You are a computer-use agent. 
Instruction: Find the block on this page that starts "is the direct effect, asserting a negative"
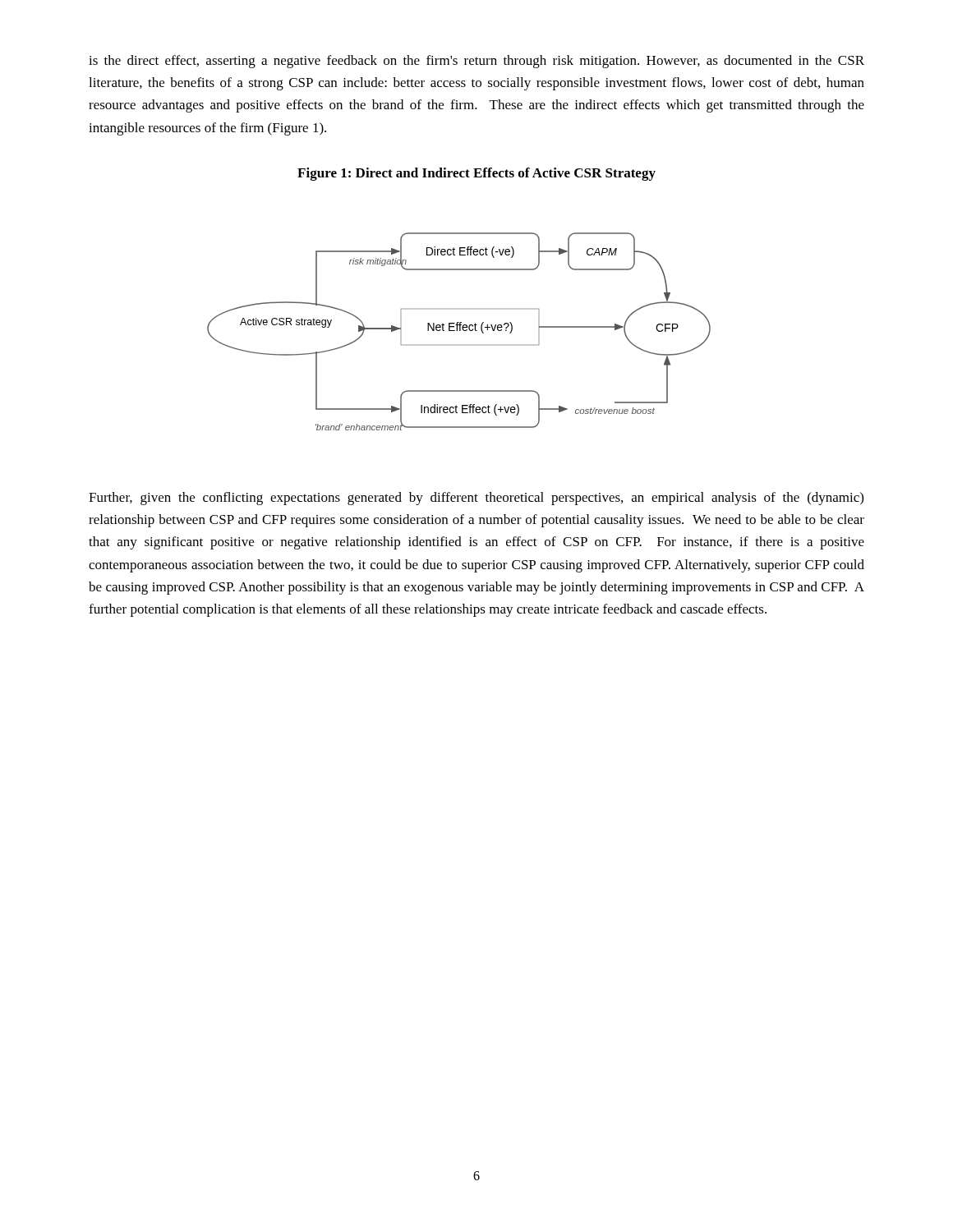click(x=476, y=94)
